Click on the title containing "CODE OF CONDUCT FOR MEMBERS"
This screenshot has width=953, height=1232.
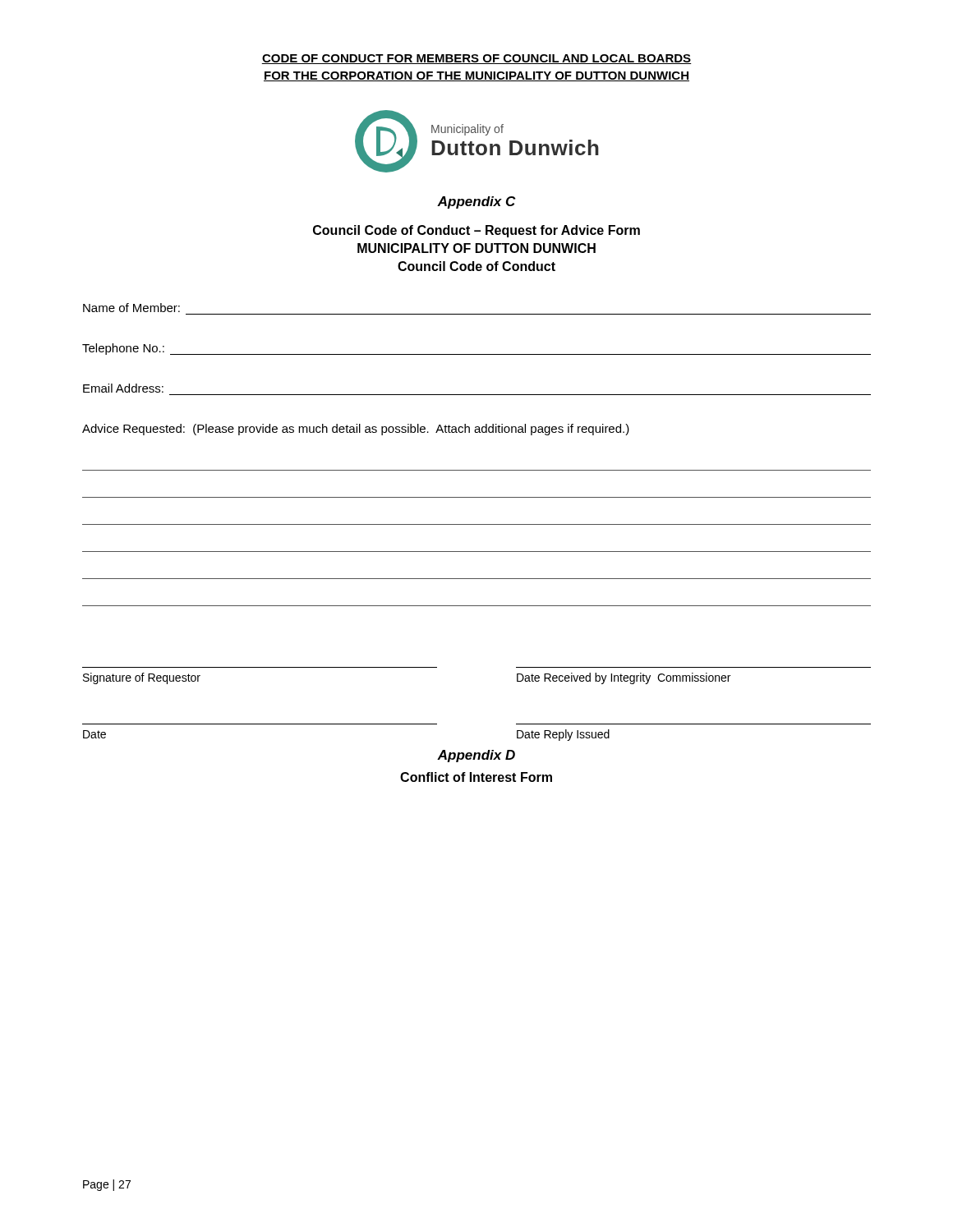click(x=476, y=67)
